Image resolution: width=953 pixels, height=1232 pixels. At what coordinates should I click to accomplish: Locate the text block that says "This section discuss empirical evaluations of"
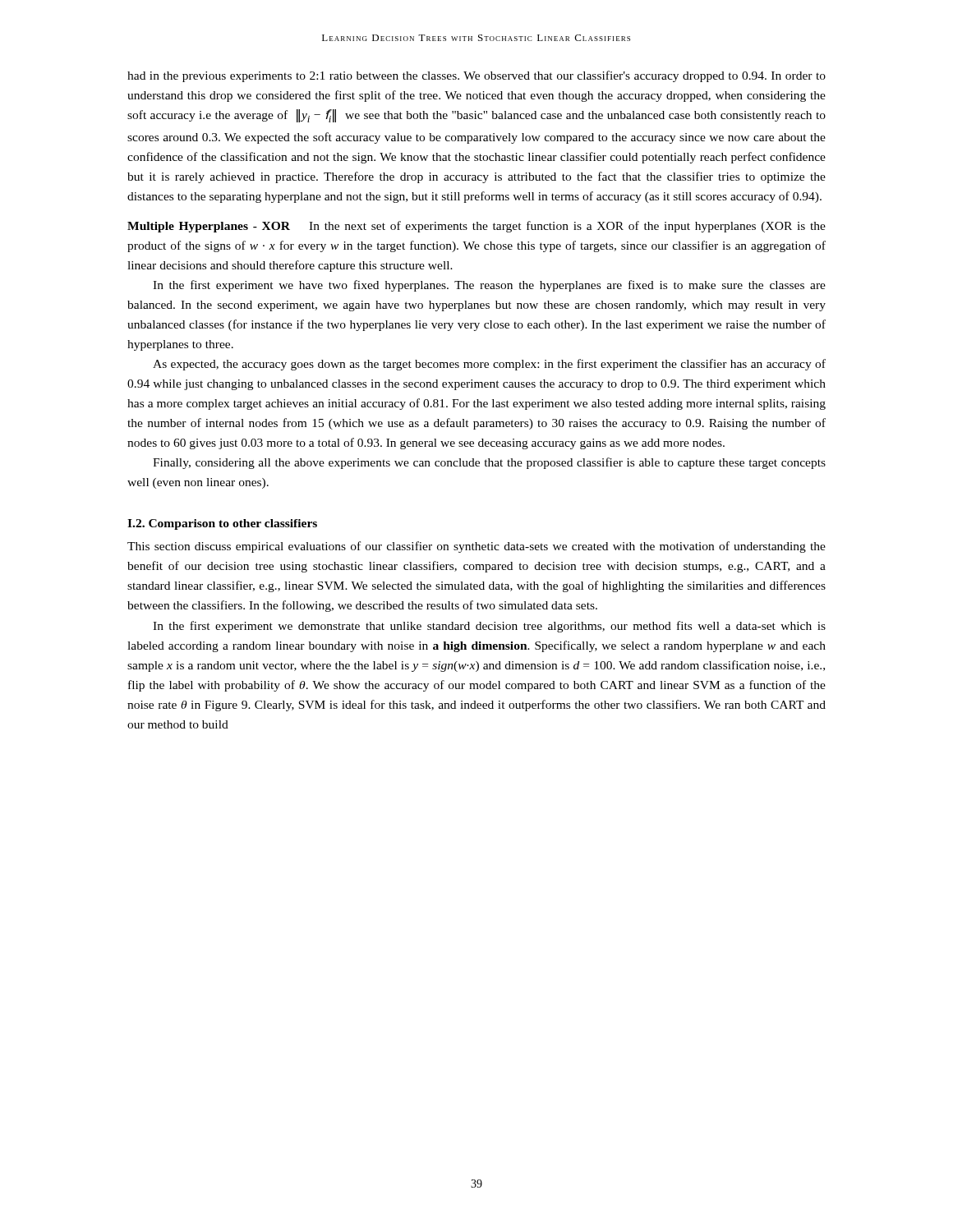(476, 635)
